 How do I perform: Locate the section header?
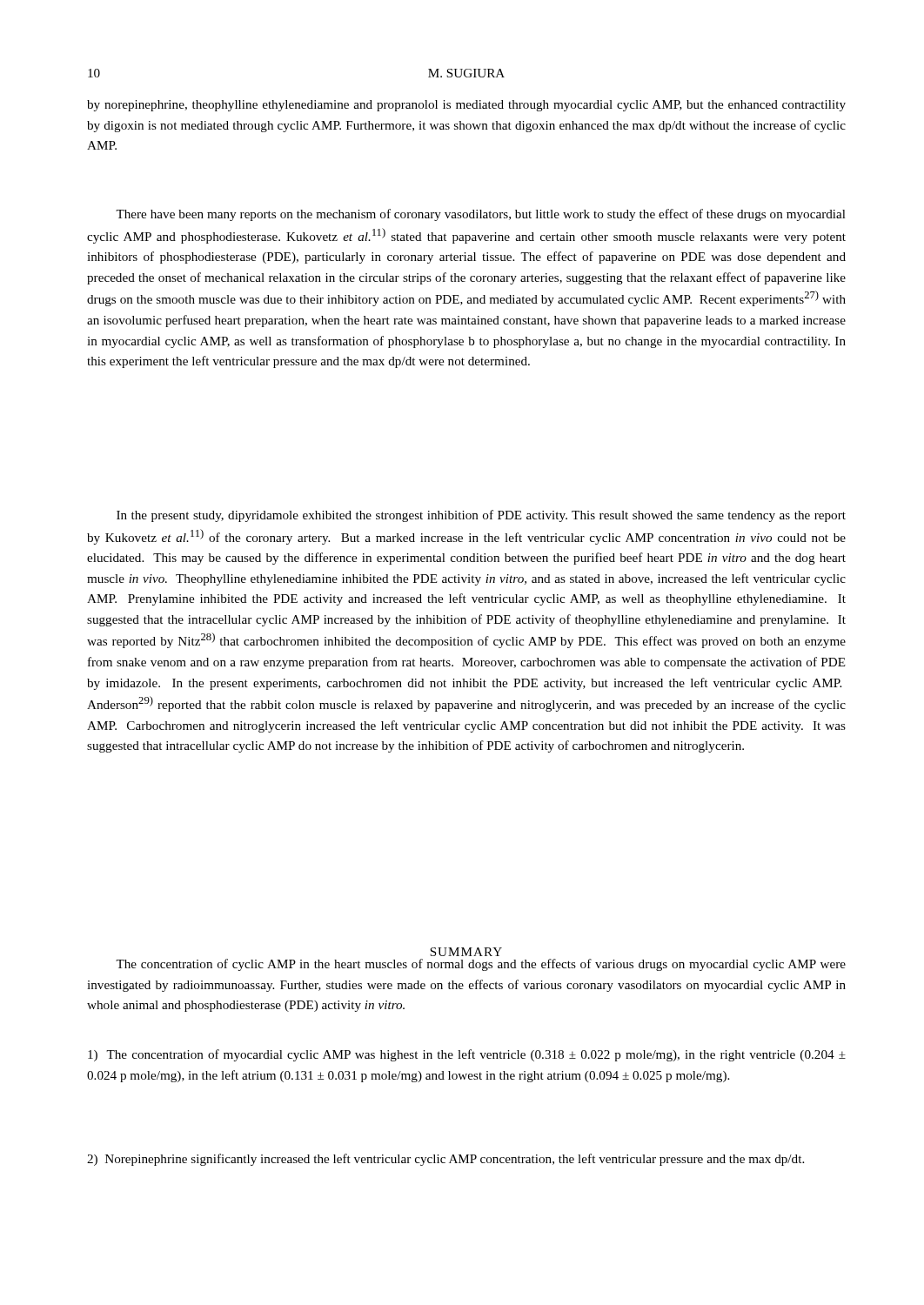pyautogui.click(x=466, y=951)
